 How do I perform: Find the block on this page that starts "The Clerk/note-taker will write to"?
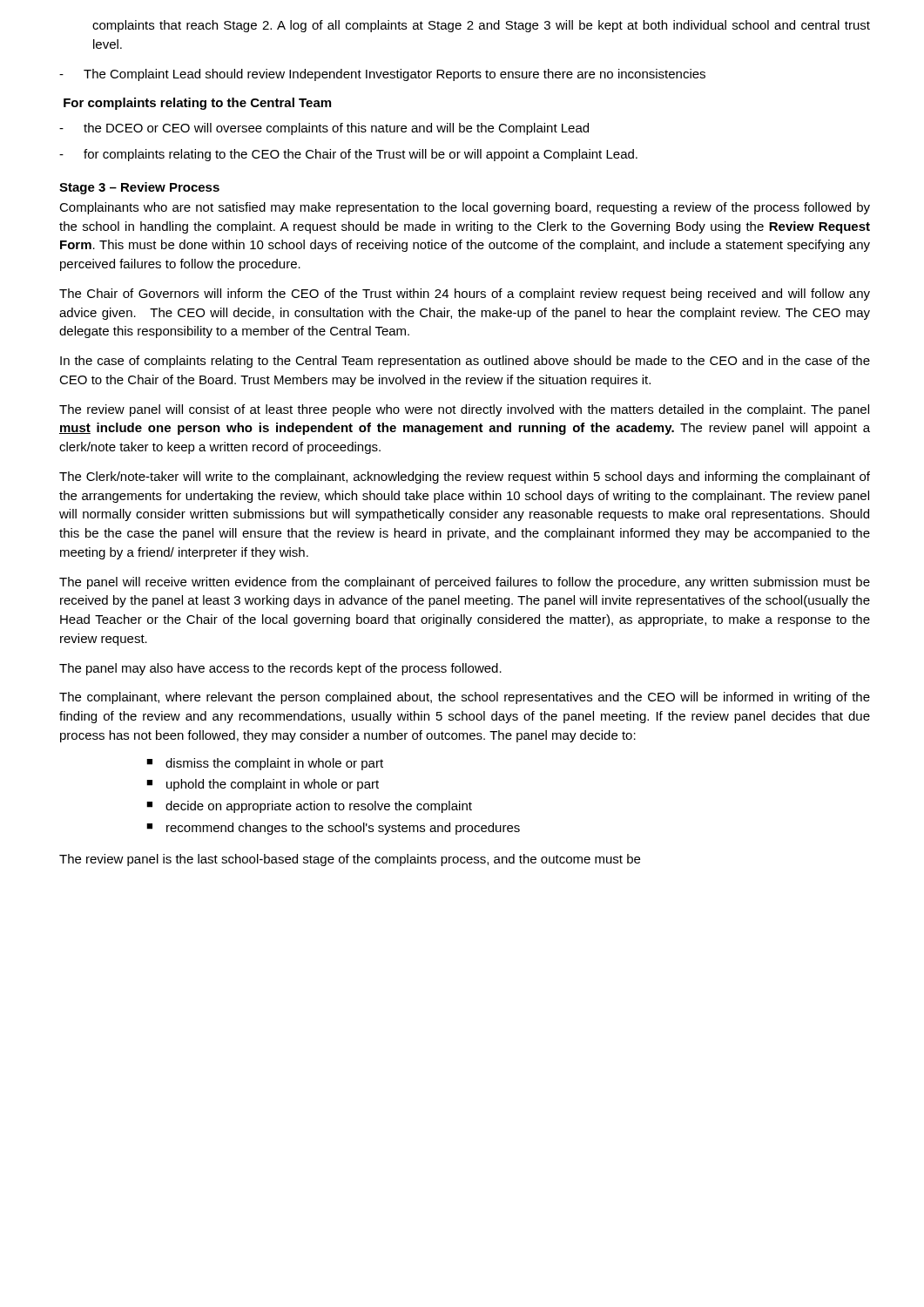click(x=465, y=514)
